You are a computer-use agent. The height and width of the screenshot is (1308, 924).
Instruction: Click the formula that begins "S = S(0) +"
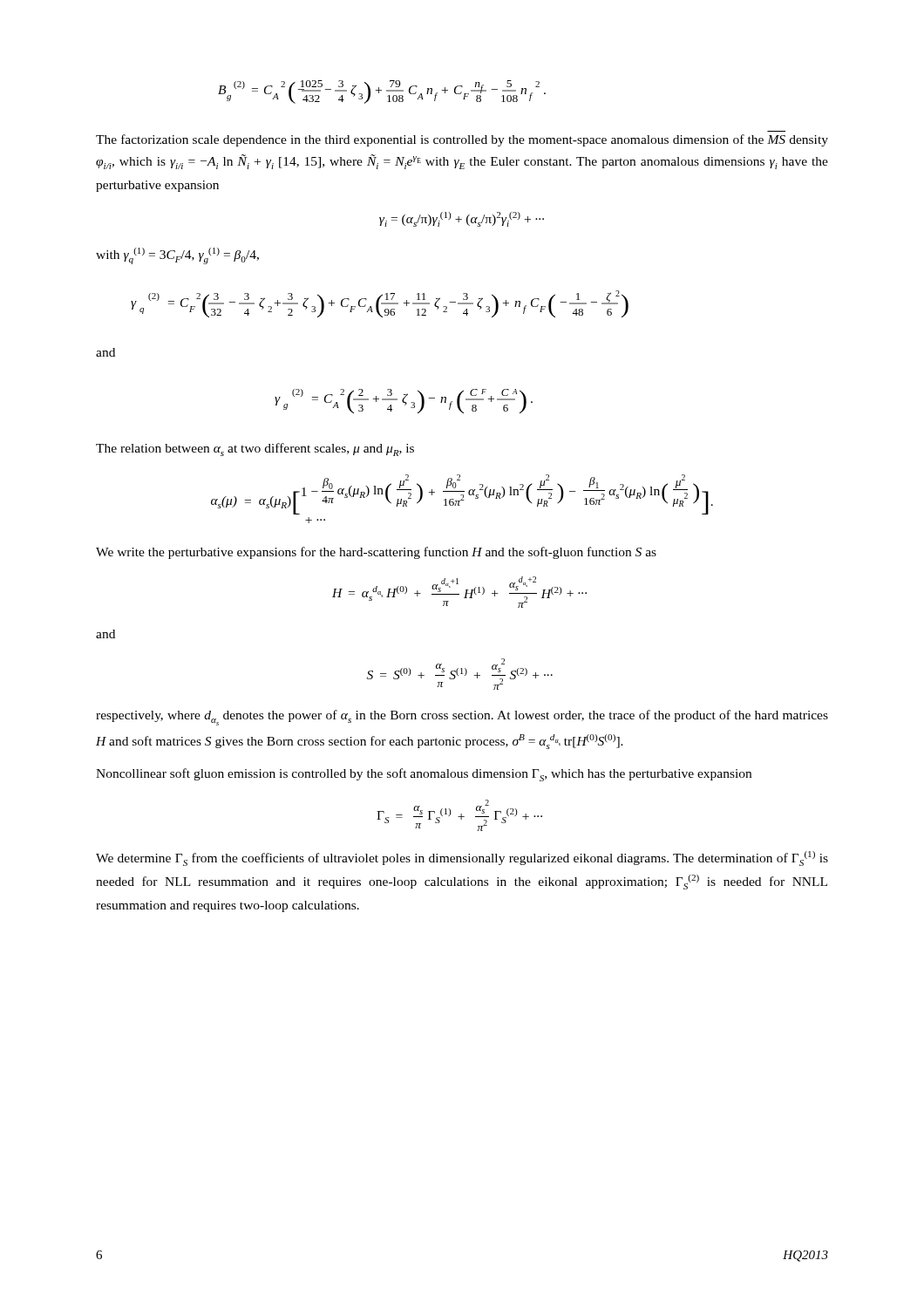[x=462, y=675]
